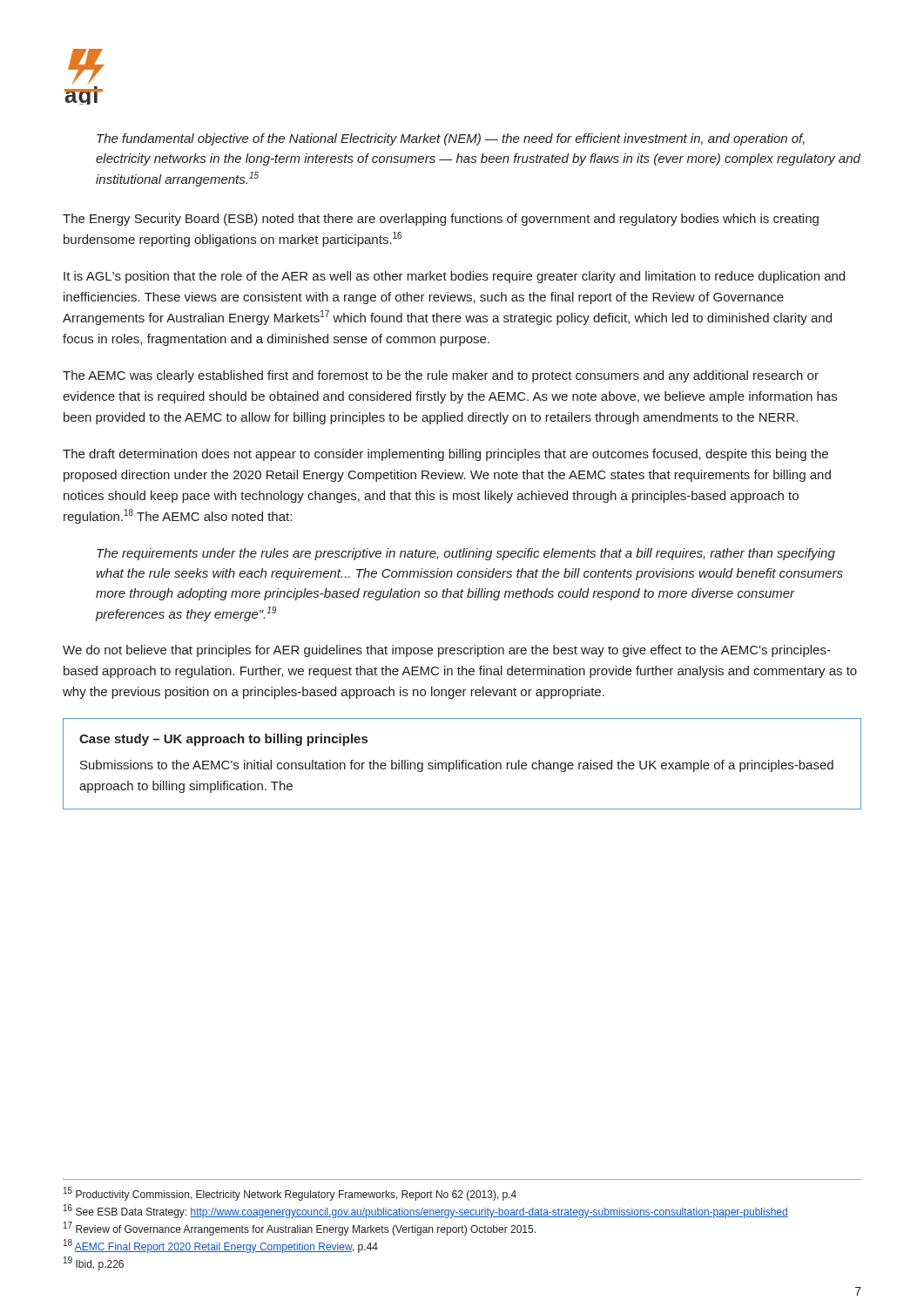The height and width of the screenshot is (1307, 924).
Task: Select the text starting "15 Productivity Commission, Electricity Network Regulatory Frameworks,"
Action: pos(290,1194)
